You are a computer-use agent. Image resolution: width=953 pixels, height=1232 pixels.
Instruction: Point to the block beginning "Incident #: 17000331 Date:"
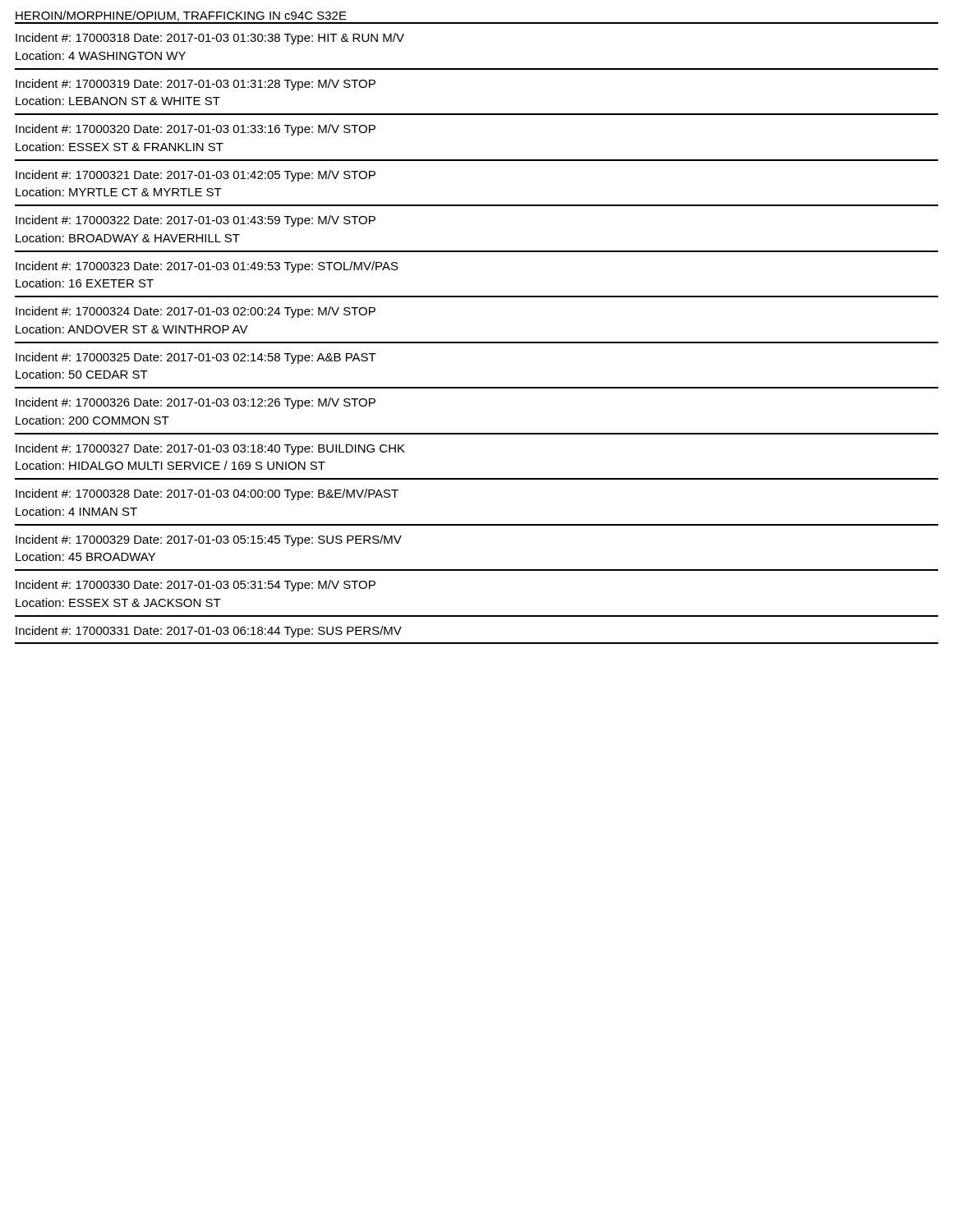209,632
